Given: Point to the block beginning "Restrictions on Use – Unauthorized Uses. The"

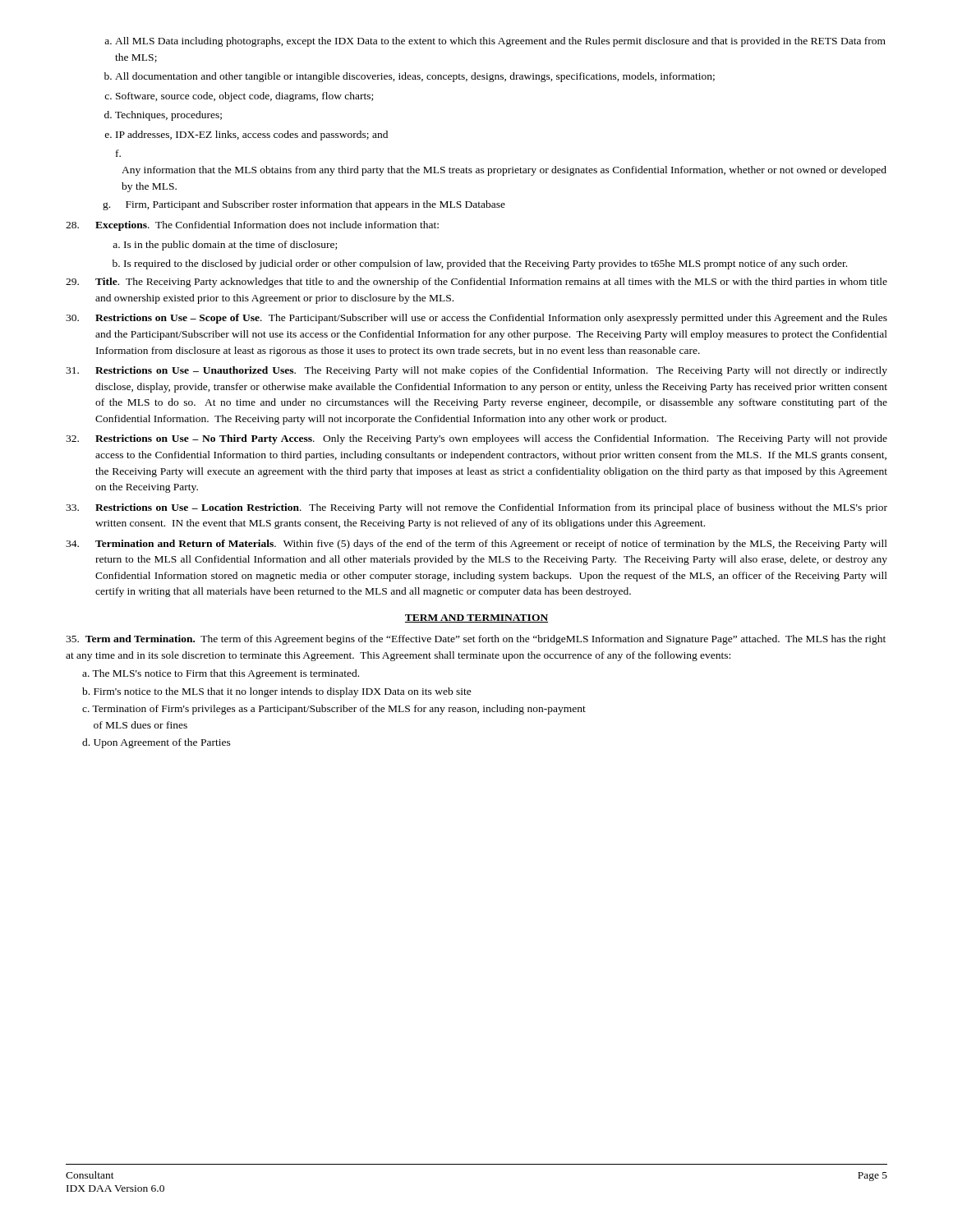Looking at the screenshot, I should pyautogui.click(x=476, y=394).
